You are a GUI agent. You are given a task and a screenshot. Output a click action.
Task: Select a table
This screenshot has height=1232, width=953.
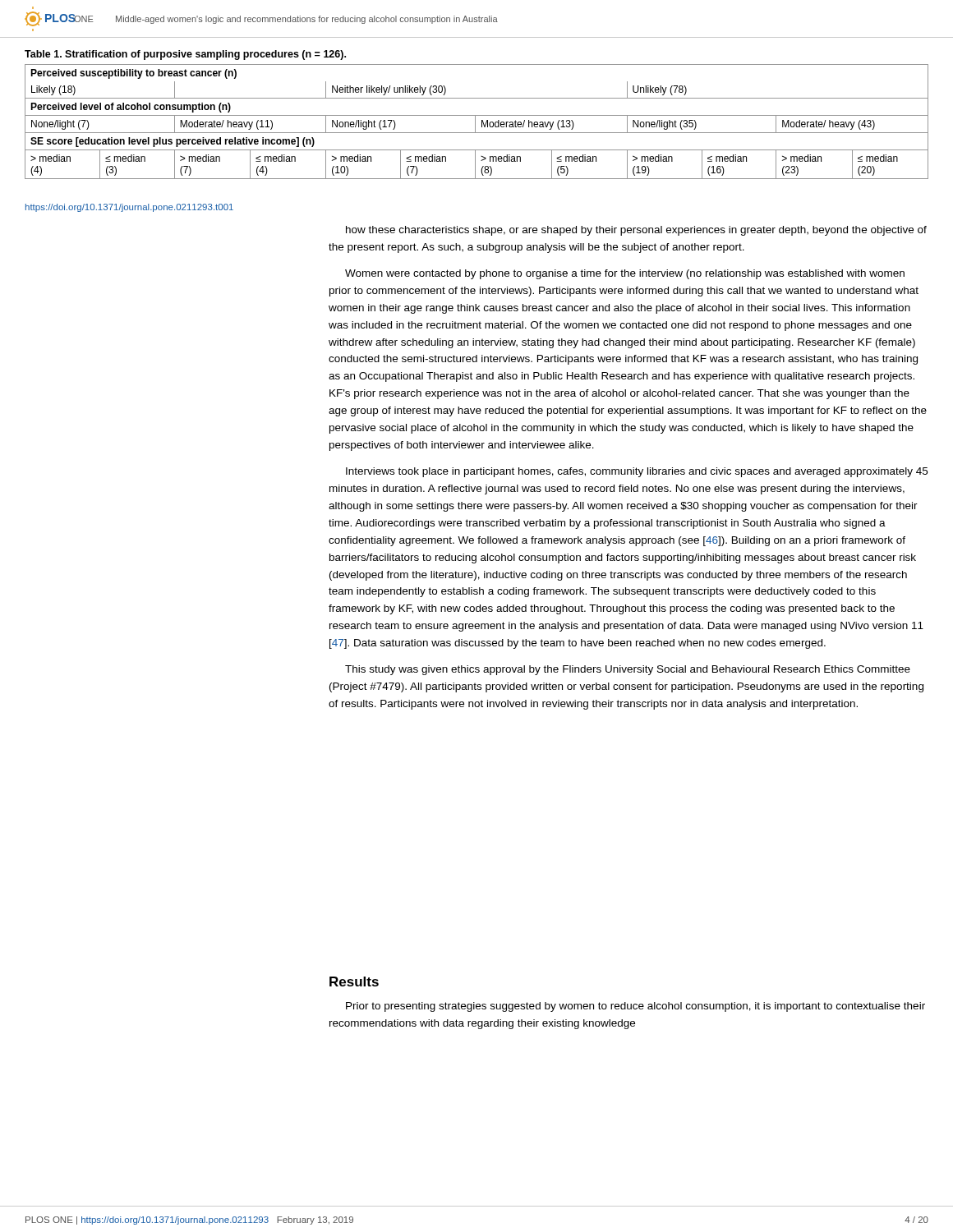[x=476, y=122]
